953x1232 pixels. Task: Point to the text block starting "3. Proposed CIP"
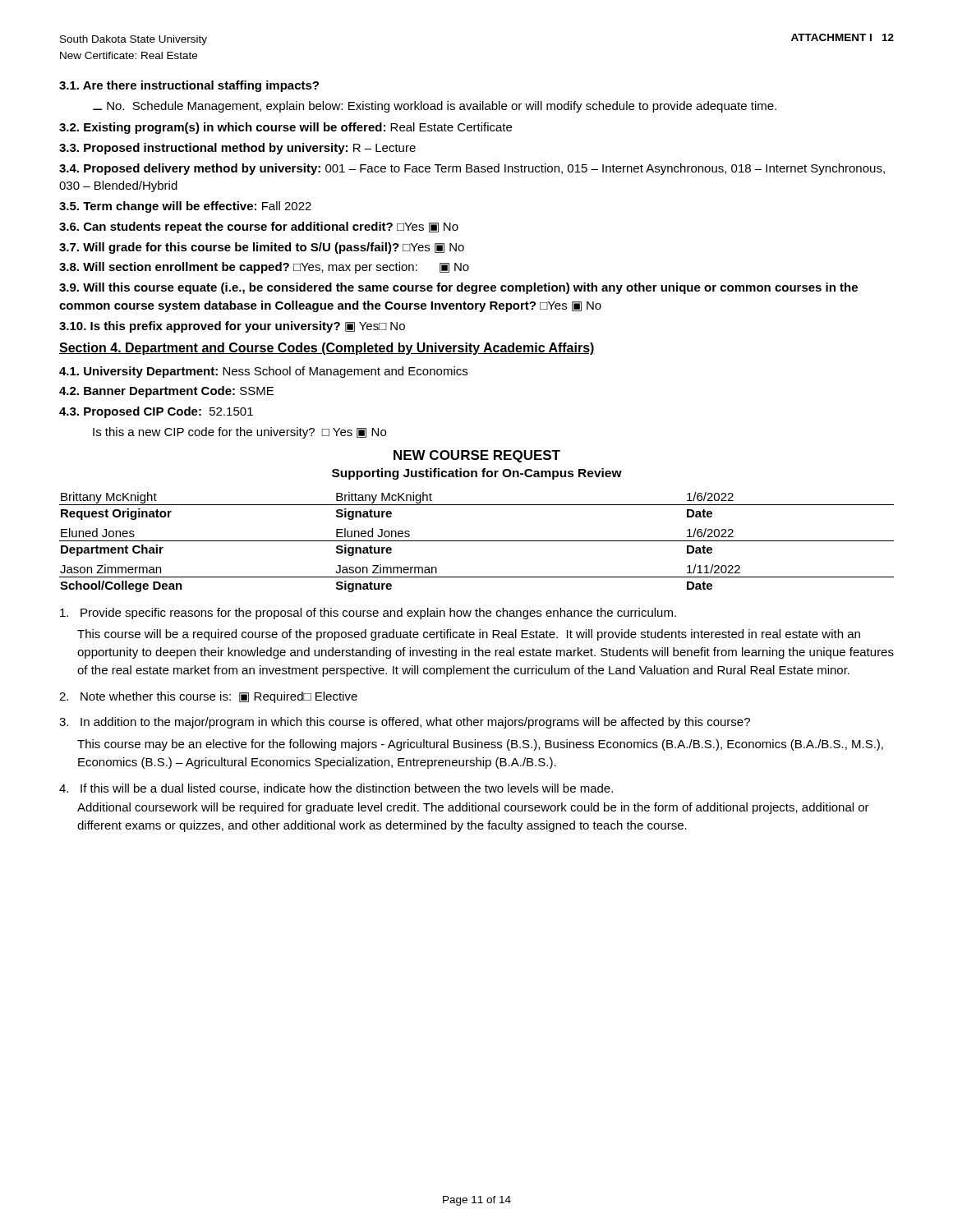click(x=156, y=411)
